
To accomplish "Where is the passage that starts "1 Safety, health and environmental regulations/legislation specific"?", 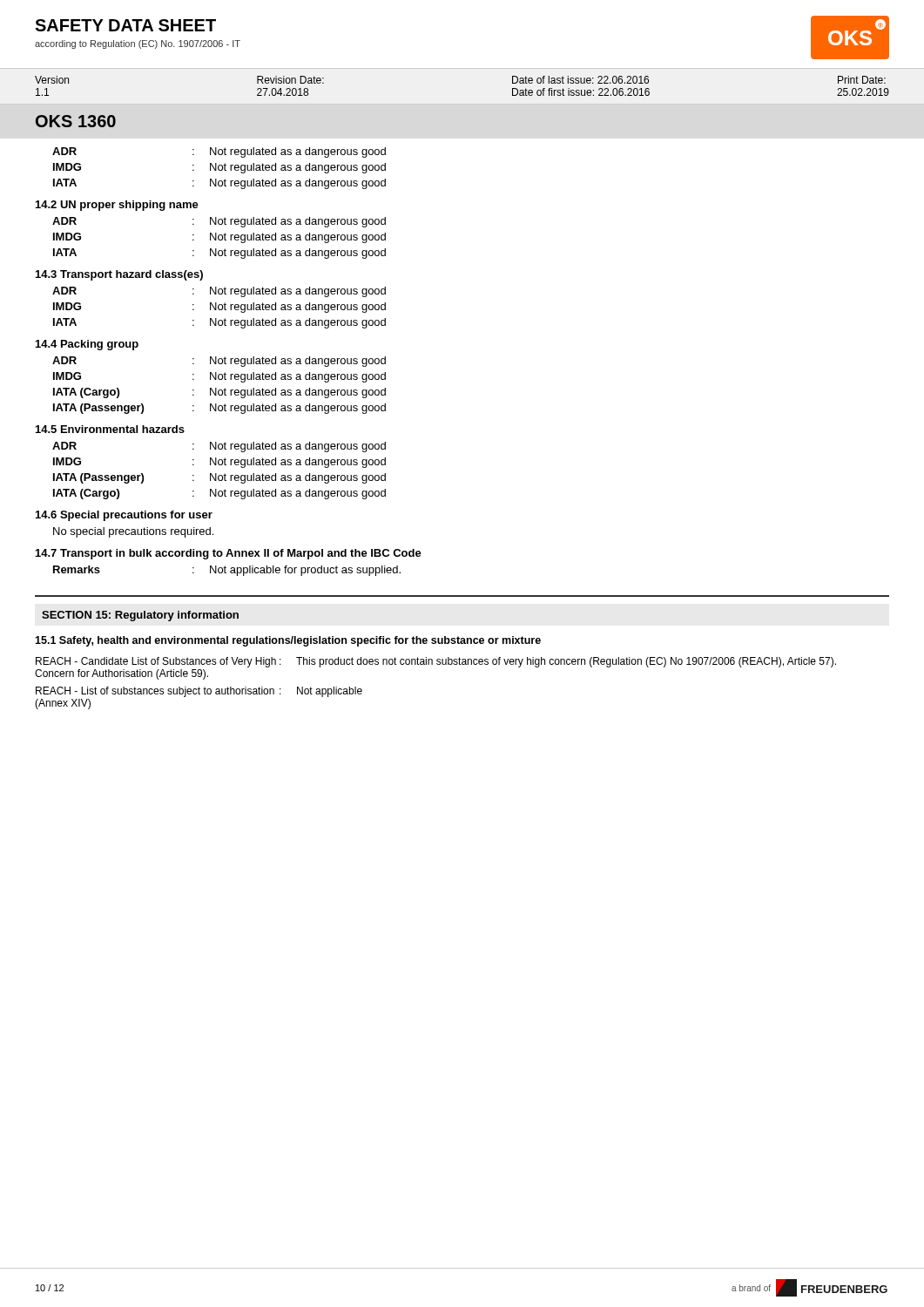I will click(x=288, y=640).
